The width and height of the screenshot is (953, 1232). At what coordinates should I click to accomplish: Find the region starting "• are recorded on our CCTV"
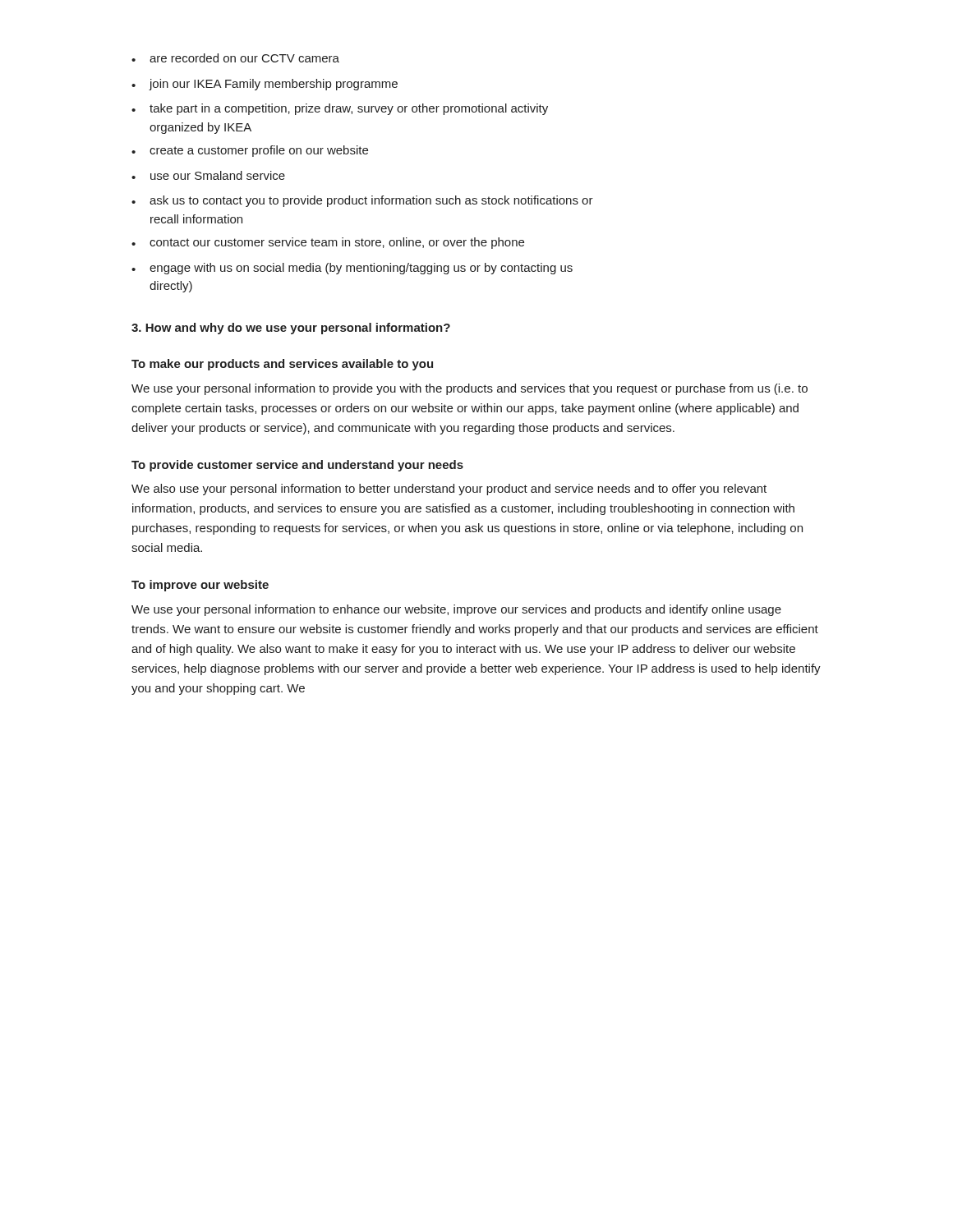[x=235, y=58]
